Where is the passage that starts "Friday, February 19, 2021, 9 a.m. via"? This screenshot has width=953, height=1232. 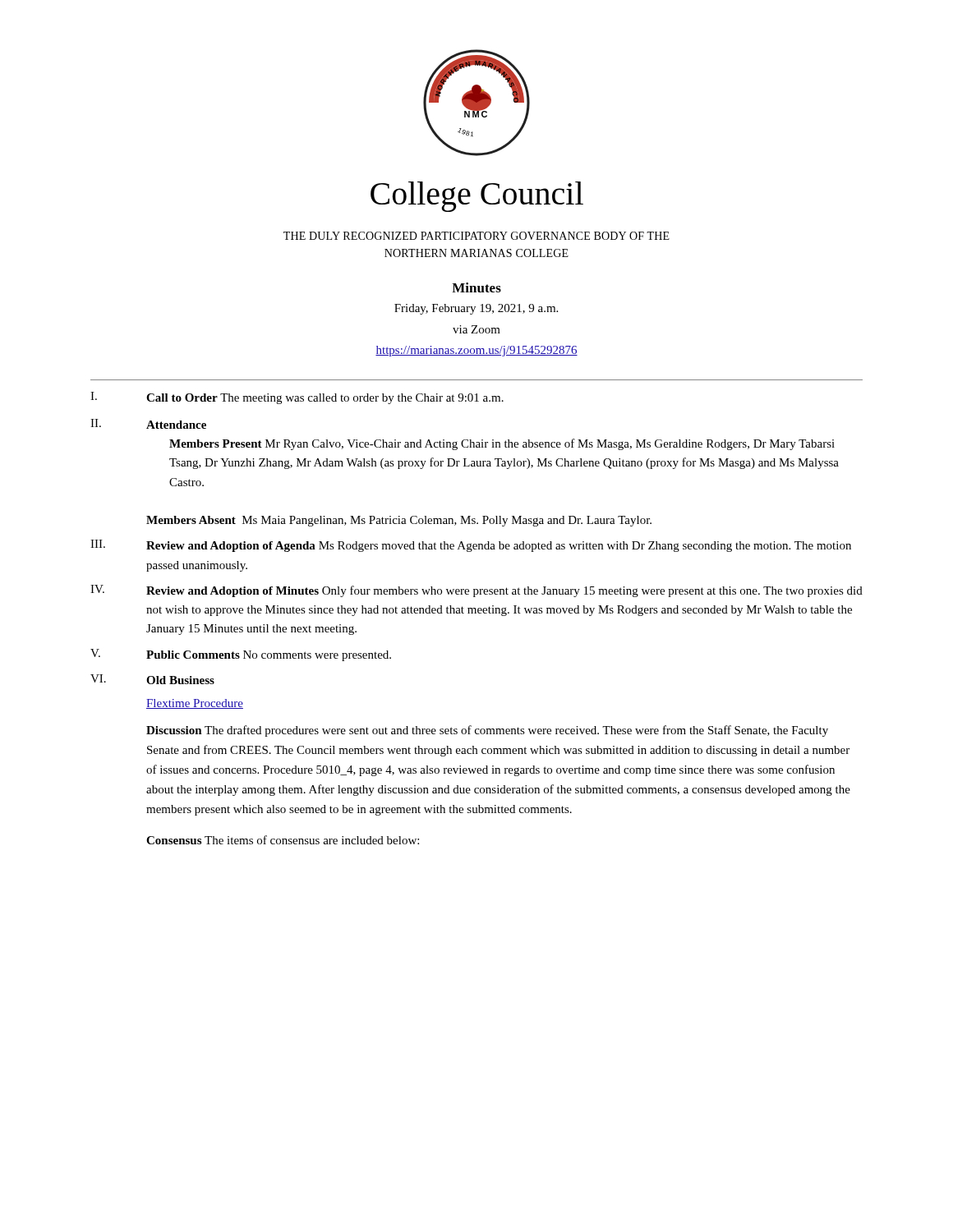(x=476, y=329)
